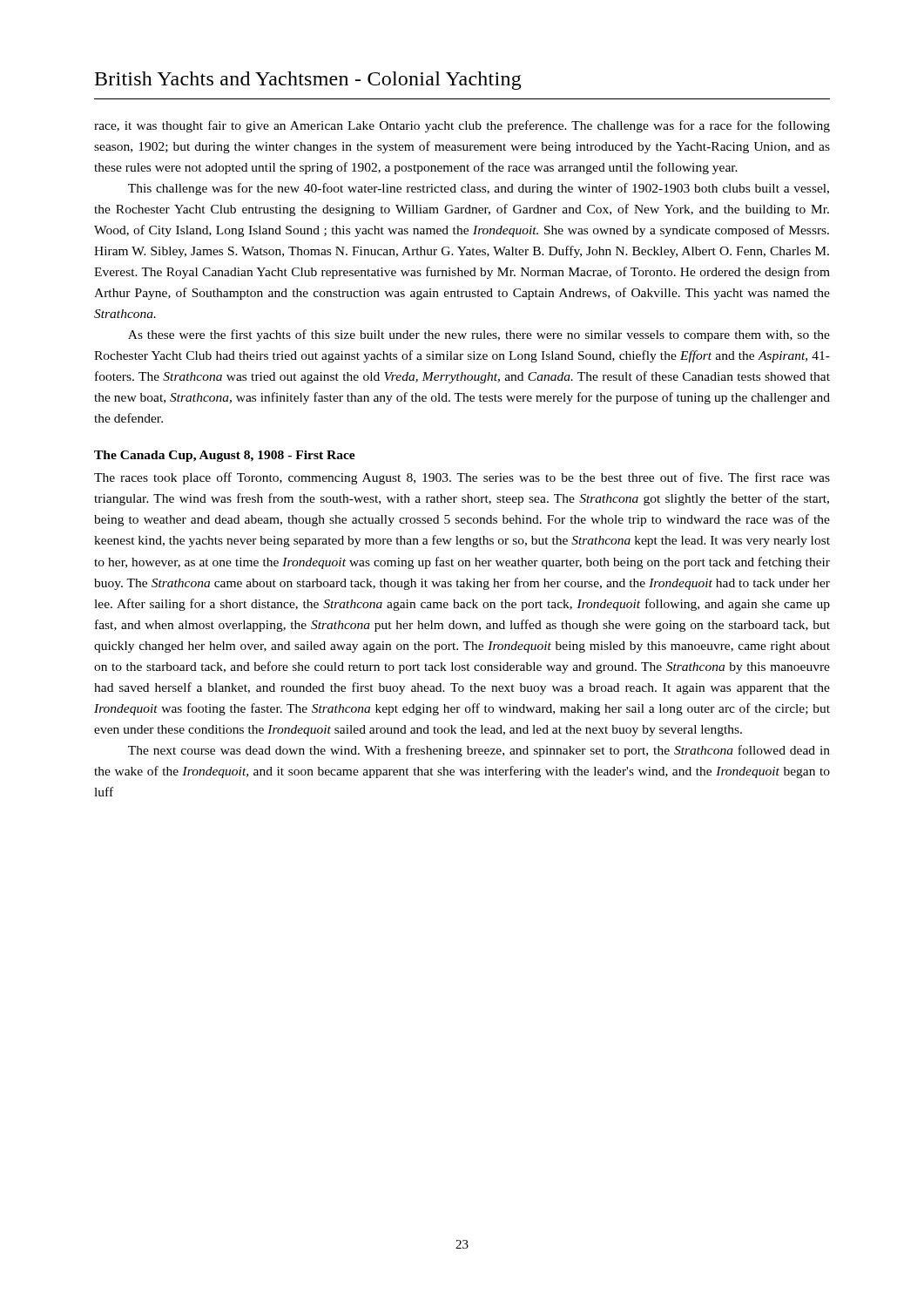Locate the title
This screenshot has height=1307, width=924.
tap(462, 79)
